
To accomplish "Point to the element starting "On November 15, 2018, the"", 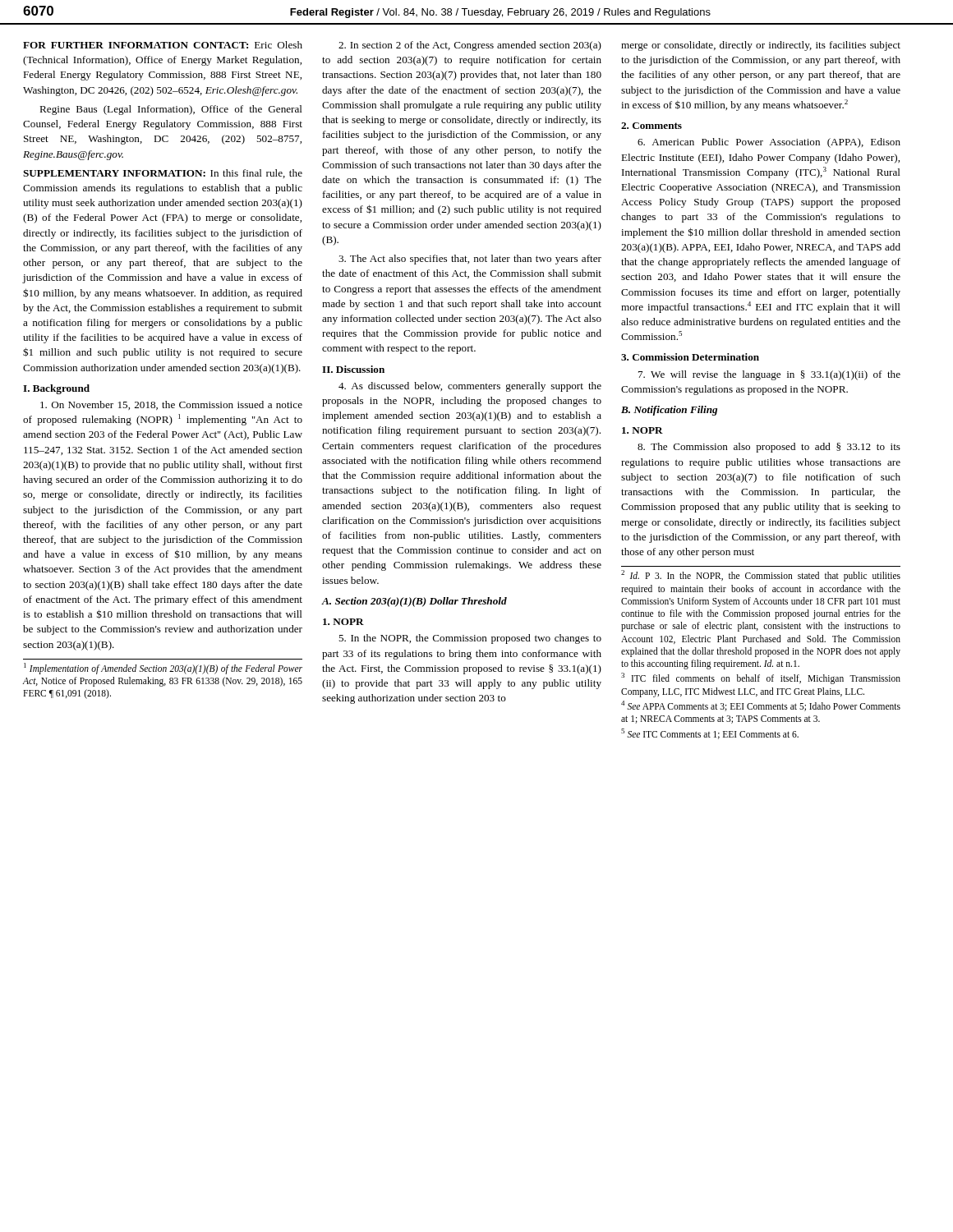I will (x=163, y=525).
